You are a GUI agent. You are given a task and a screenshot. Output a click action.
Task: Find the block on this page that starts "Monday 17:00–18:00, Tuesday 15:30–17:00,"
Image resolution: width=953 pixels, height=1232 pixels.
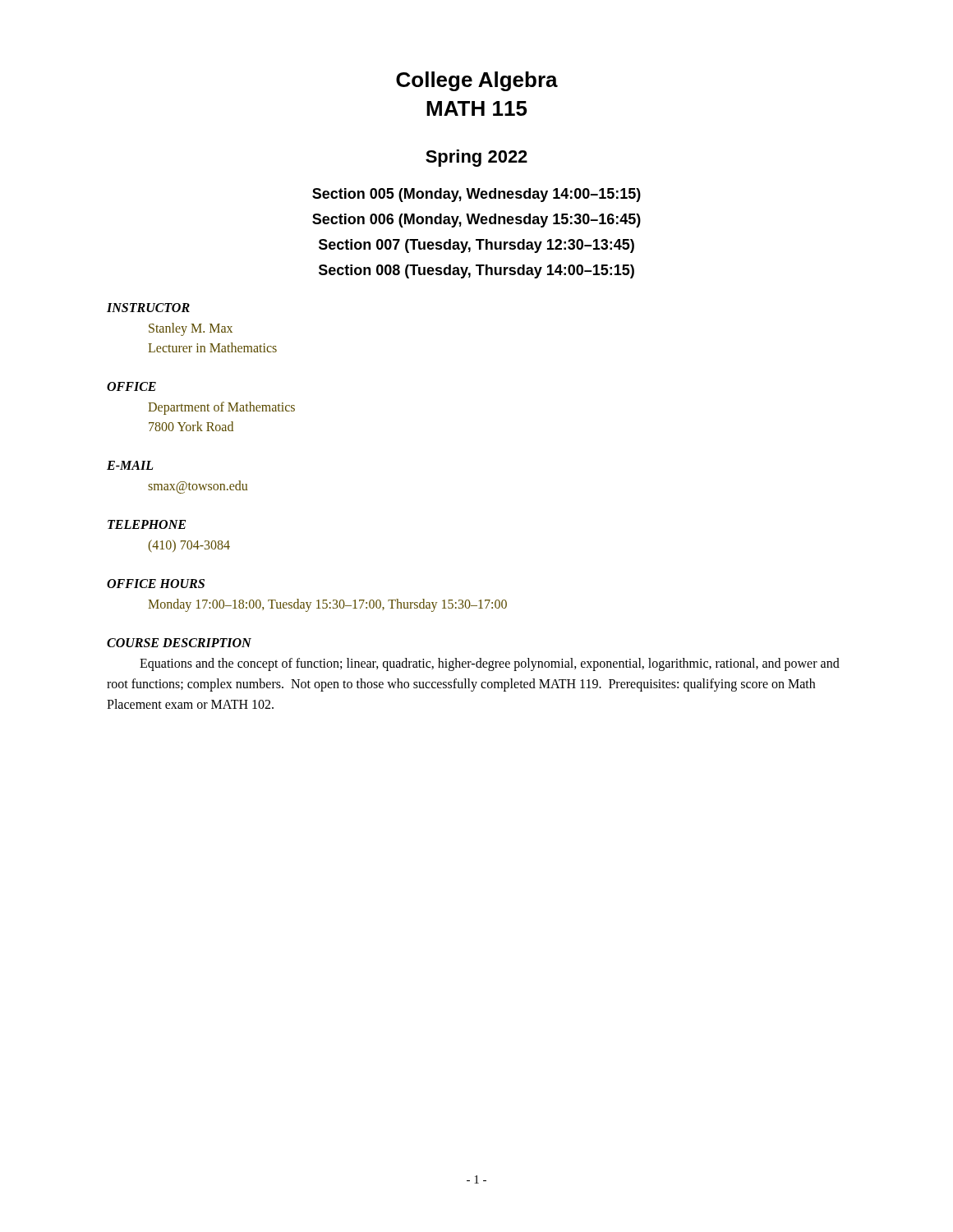click(328, 604)
